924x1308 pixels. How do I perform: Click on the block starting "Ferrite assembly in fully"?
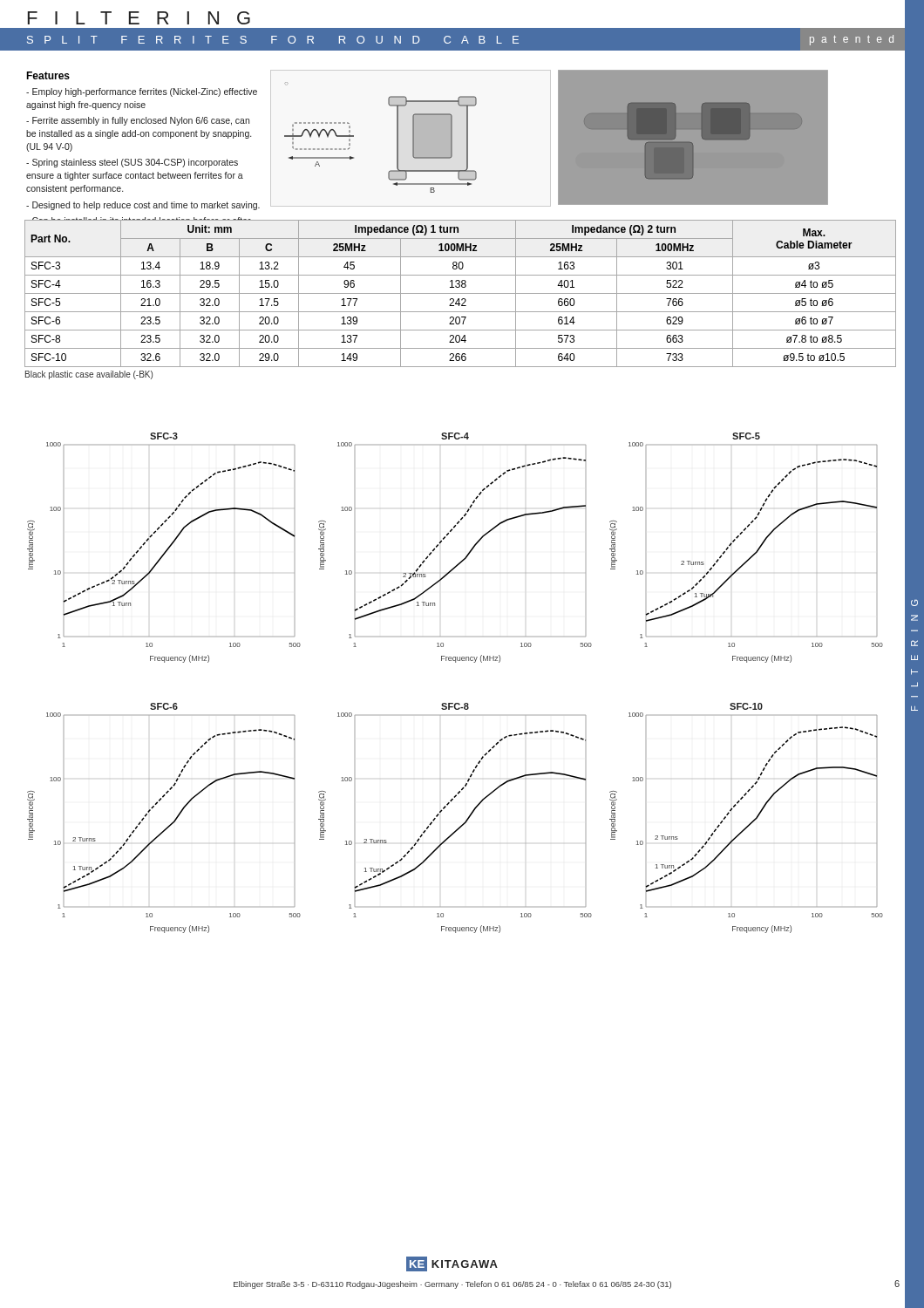(x=139, y=133)
